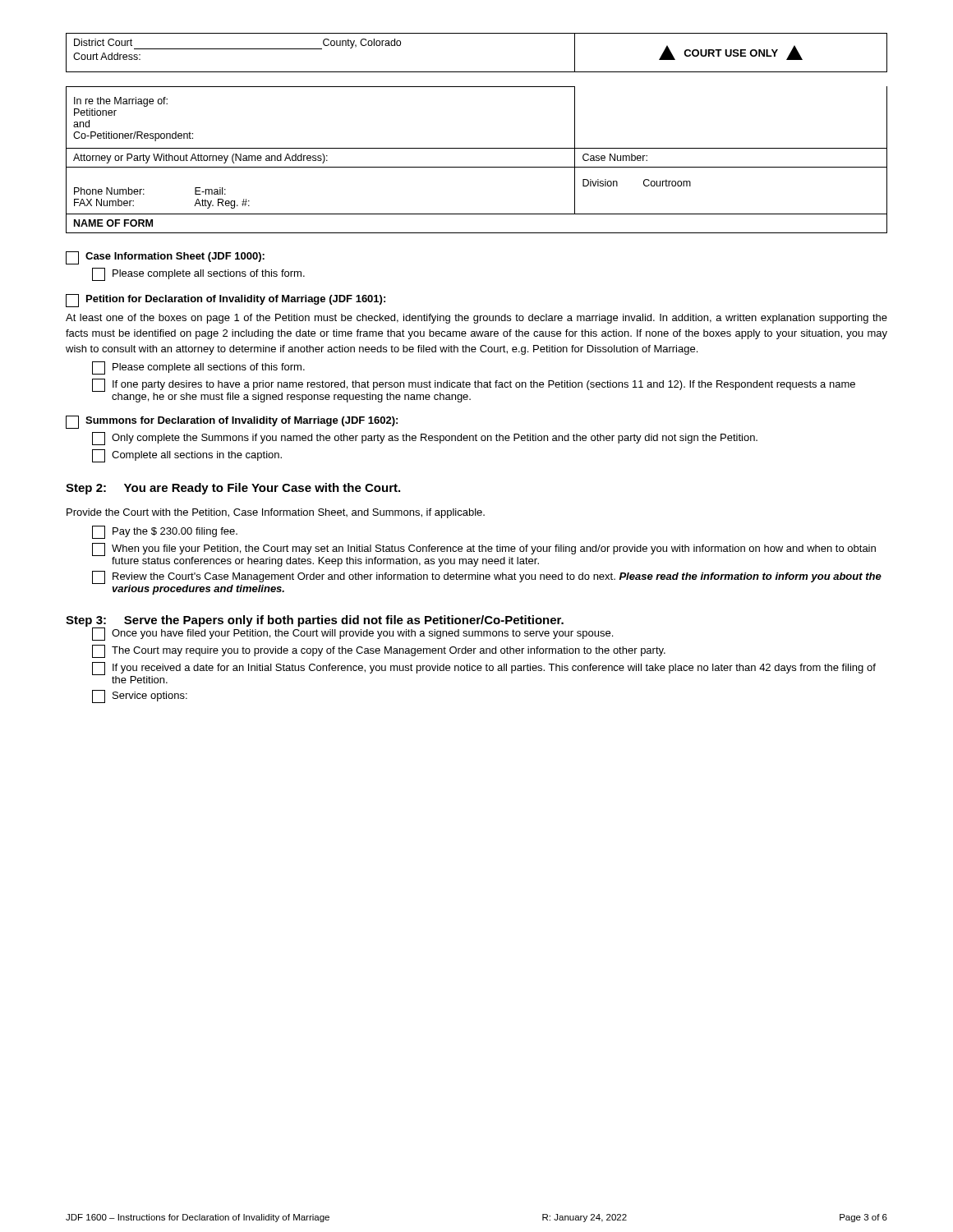Select the list item that reads "Please complete all sections"

[x=198, y=368]
